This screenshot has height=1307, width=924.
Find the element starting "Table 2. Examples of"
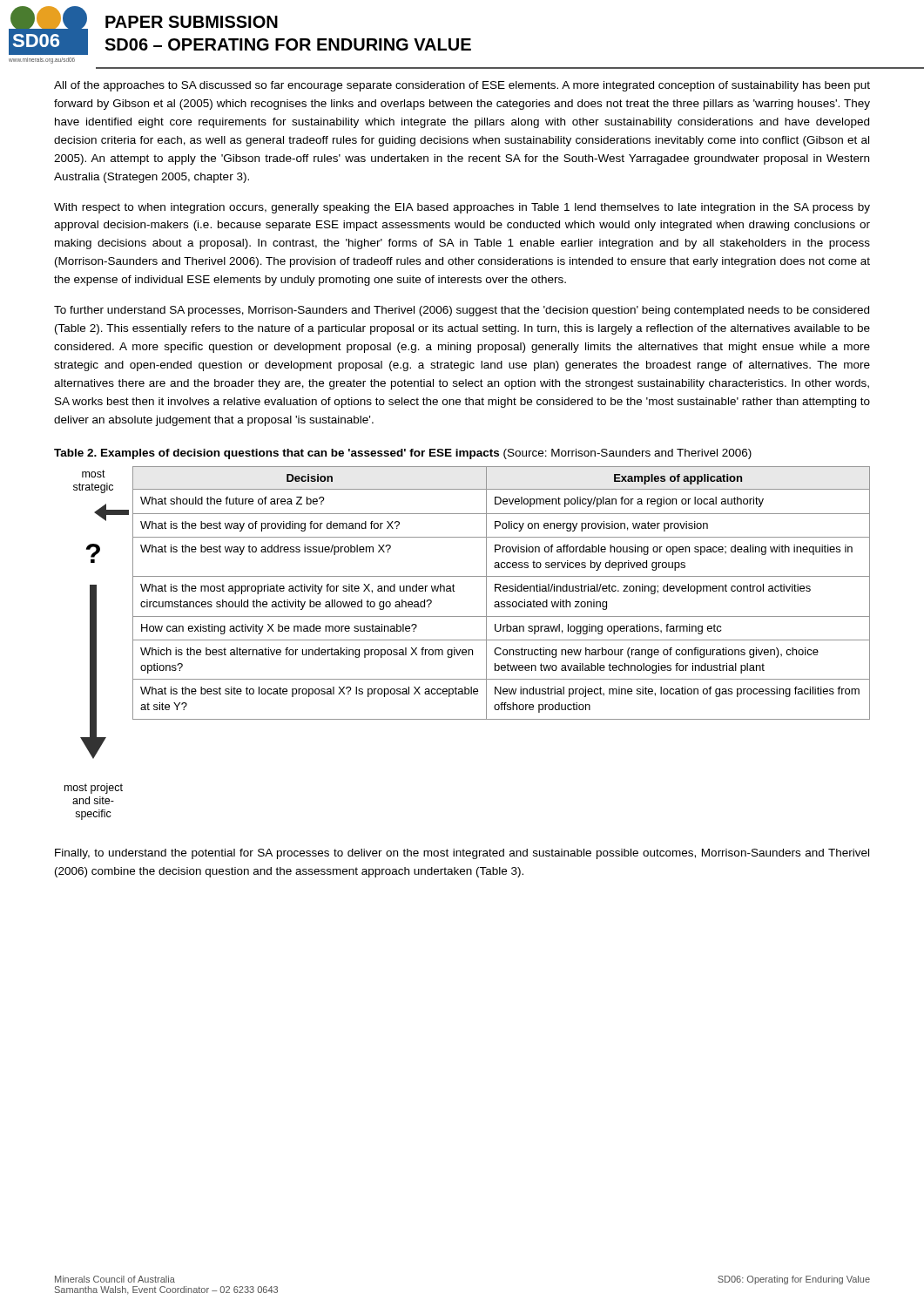[x=462, y=453]
